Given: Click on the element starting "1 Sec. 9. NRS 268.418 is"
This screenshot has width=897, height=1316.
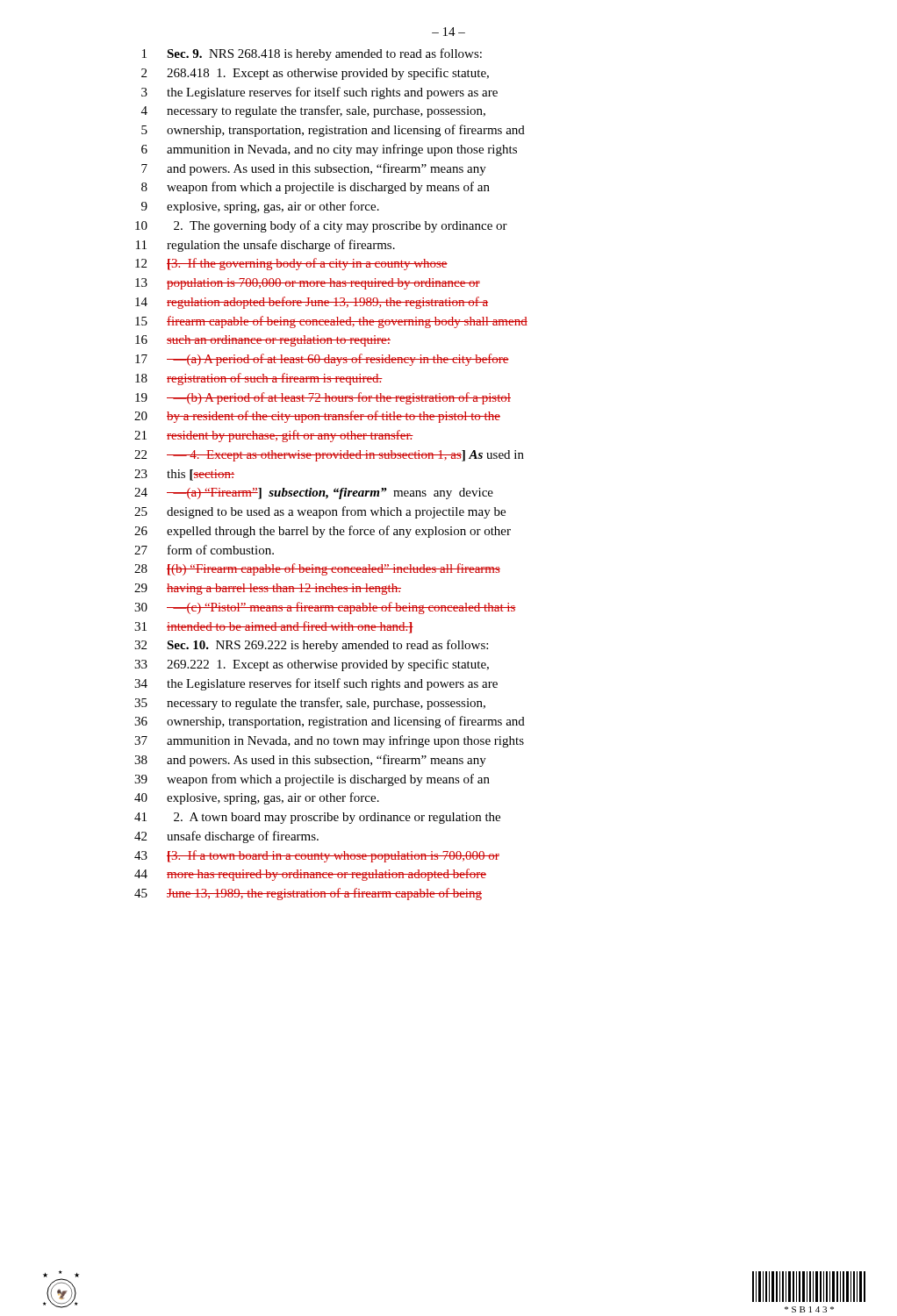Looking at the screenshot, I should 312,54.
